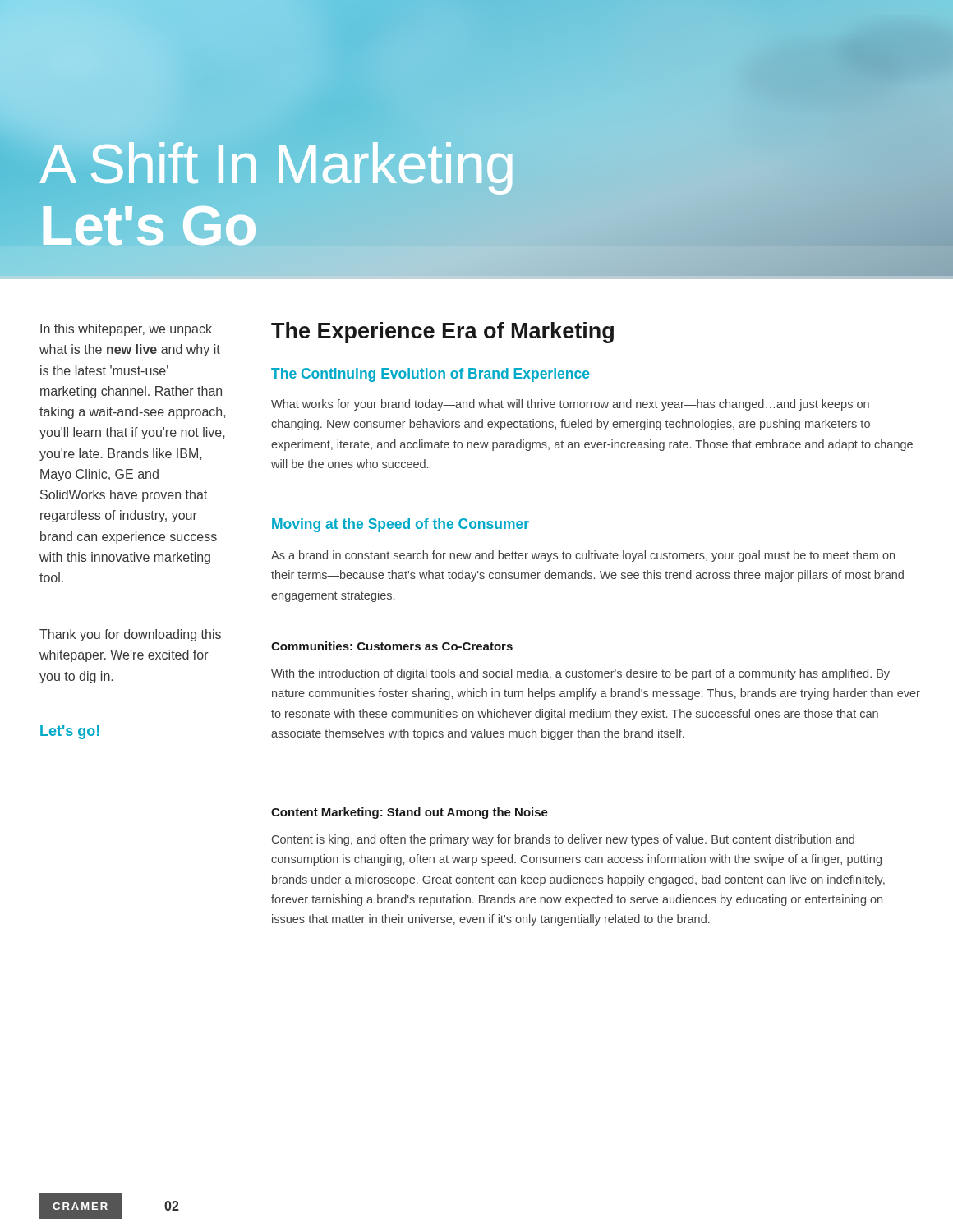Find the section header containing "Content Marketing: Stand"
The height and width of the screenshot is (1232, 953).
tap(410, 812)
